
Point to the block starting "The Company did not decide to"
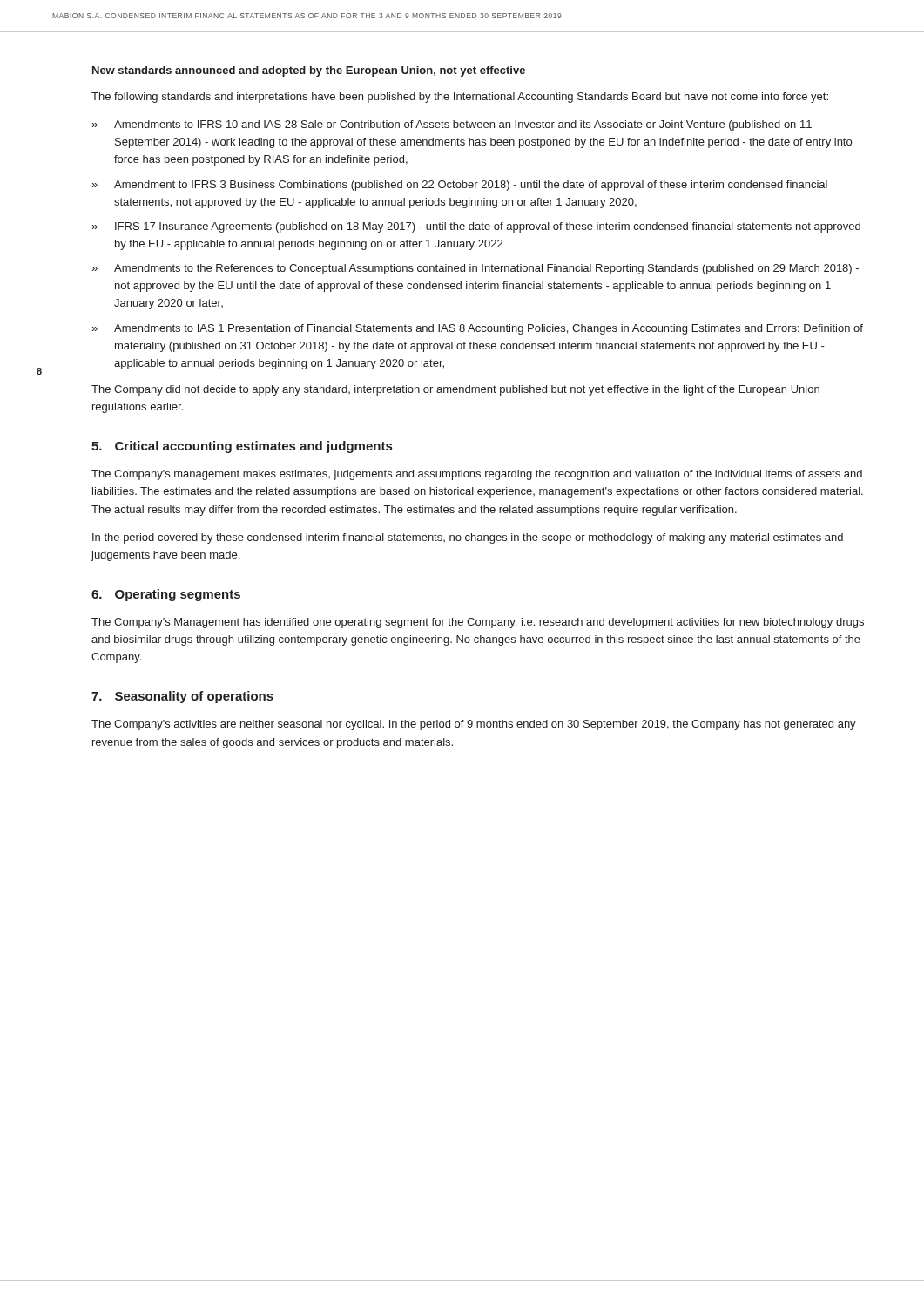click(x=456, y=398)
